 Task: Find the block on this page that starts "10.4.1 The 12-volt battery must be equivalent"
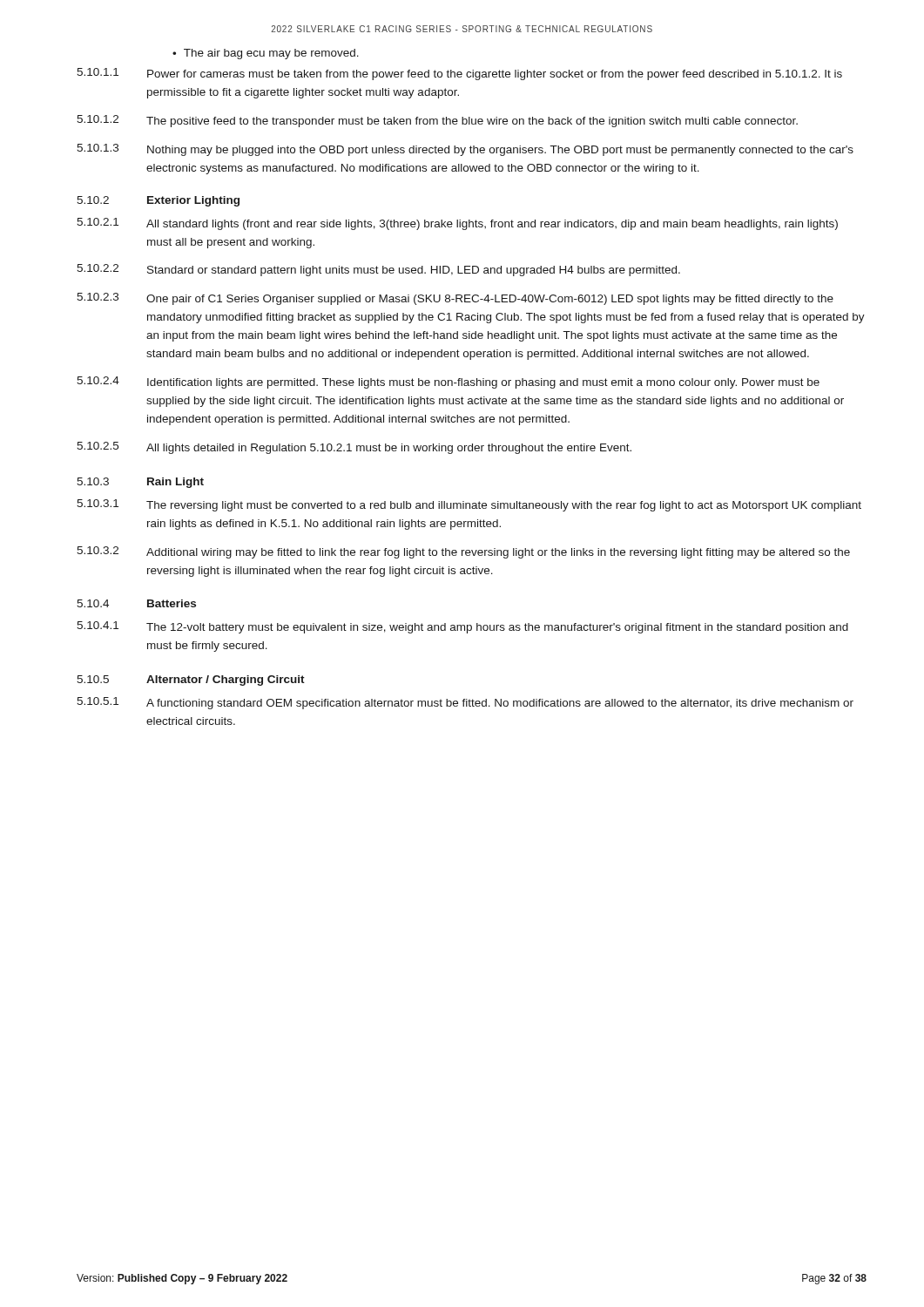(x=472, y=637)
